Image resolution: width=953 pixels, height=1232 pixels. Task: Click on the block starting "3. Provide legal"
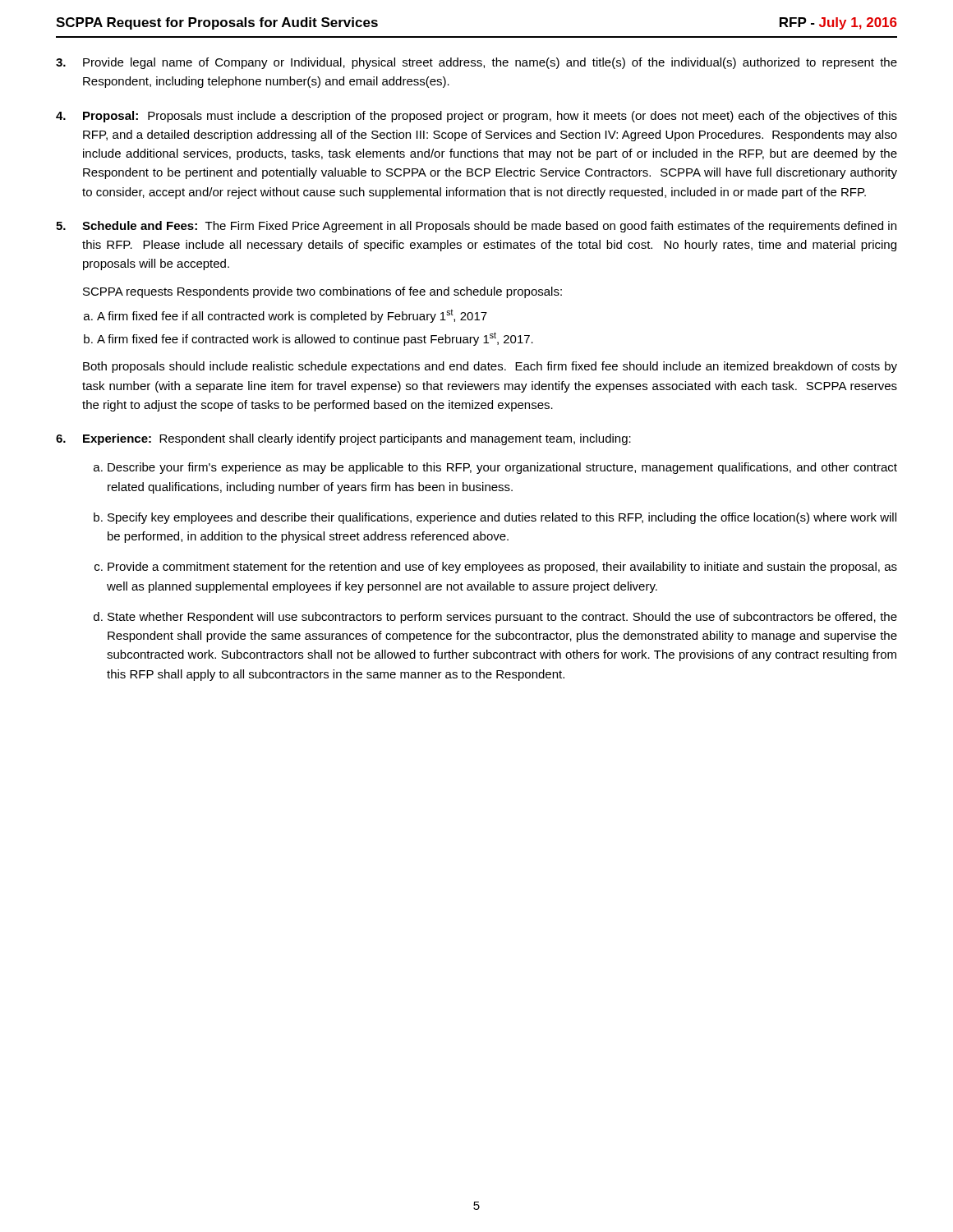coord(476,72)
